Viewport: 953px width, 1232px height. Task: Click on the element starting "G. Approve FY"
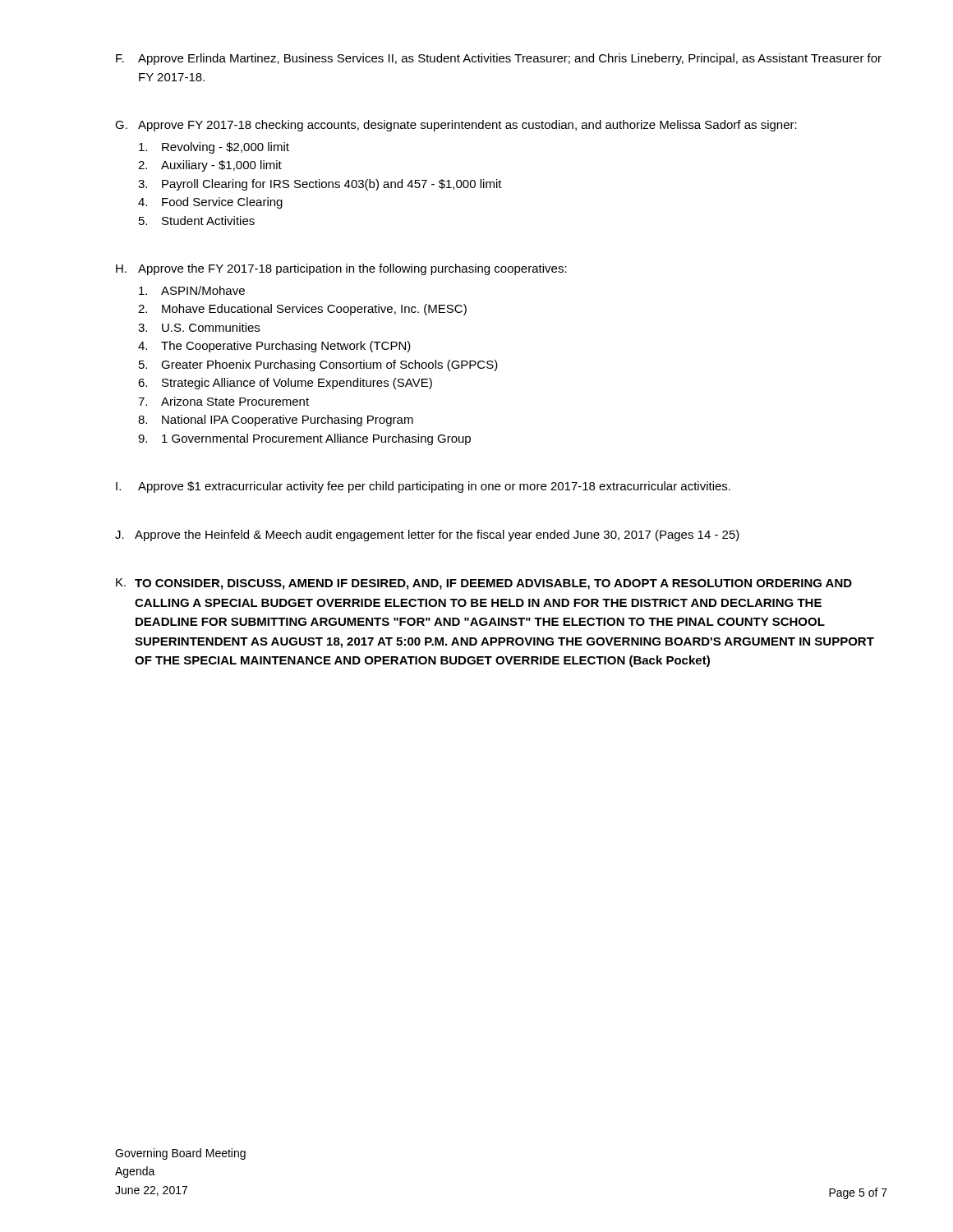[x=501, y=173]
